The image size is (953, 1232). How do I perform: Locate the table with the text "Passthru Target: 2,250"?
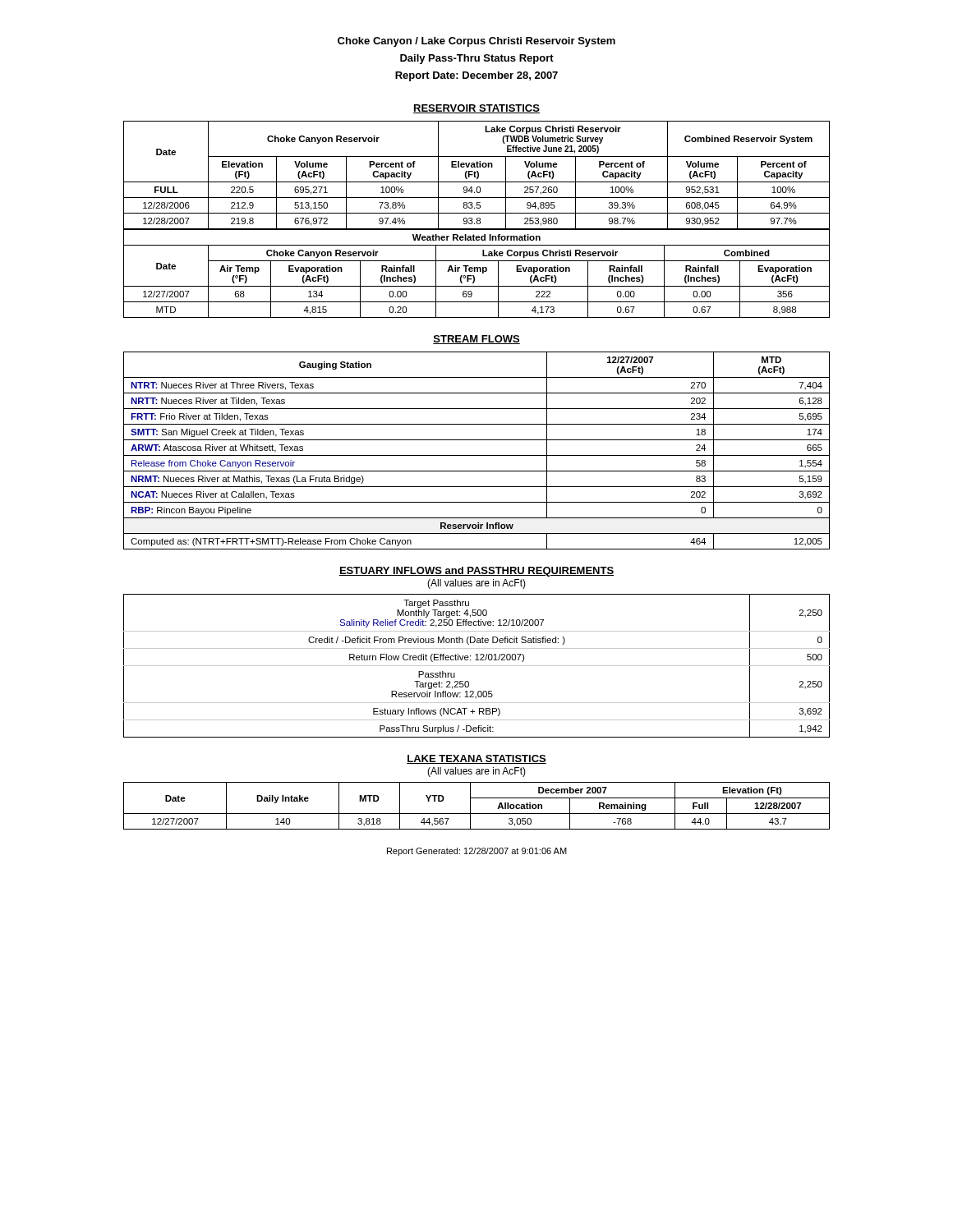click(476, 666)
